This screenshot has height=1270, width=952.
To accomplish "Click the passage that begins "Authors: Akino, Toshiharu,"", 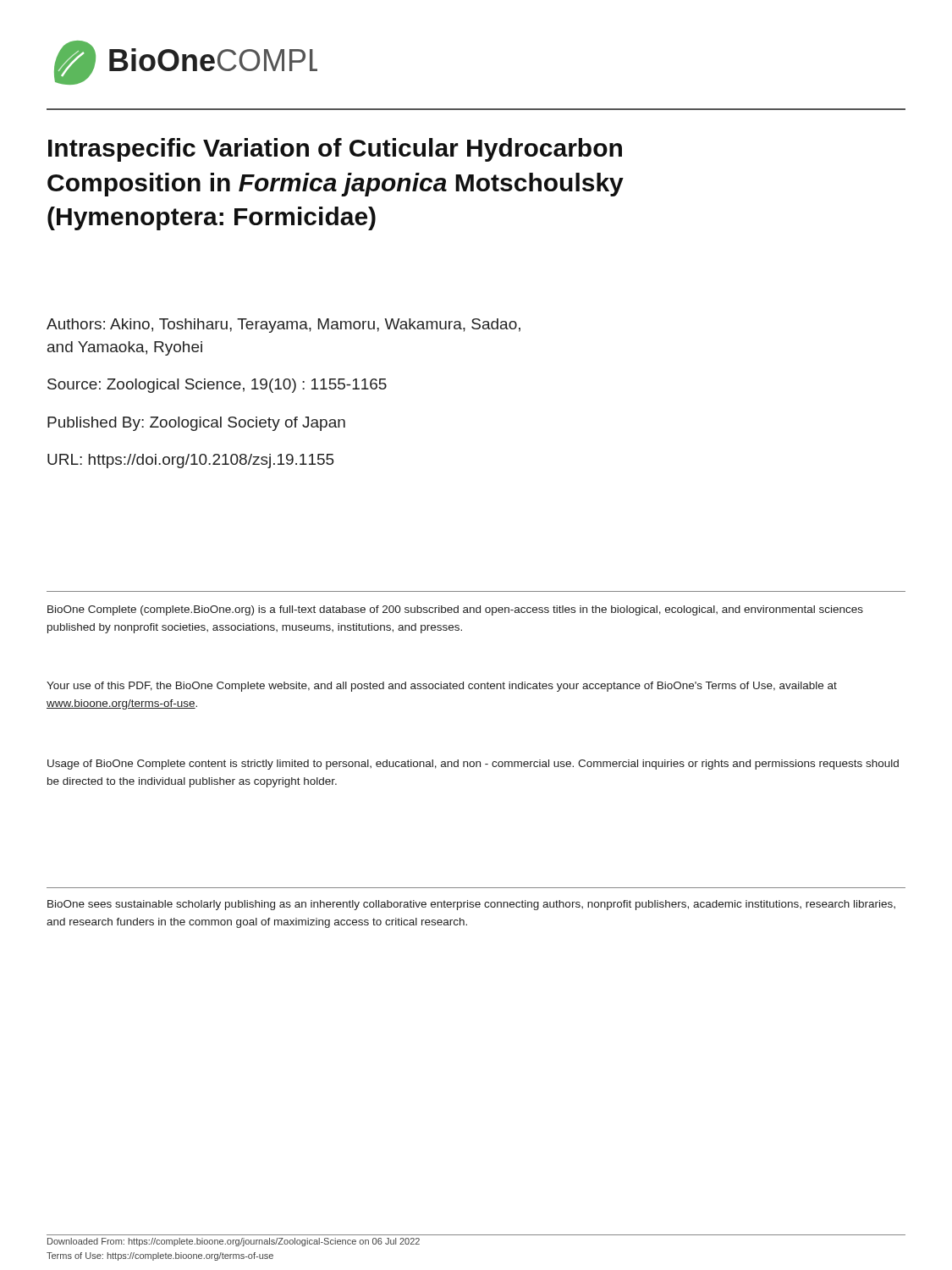I will tap(284, 335).
